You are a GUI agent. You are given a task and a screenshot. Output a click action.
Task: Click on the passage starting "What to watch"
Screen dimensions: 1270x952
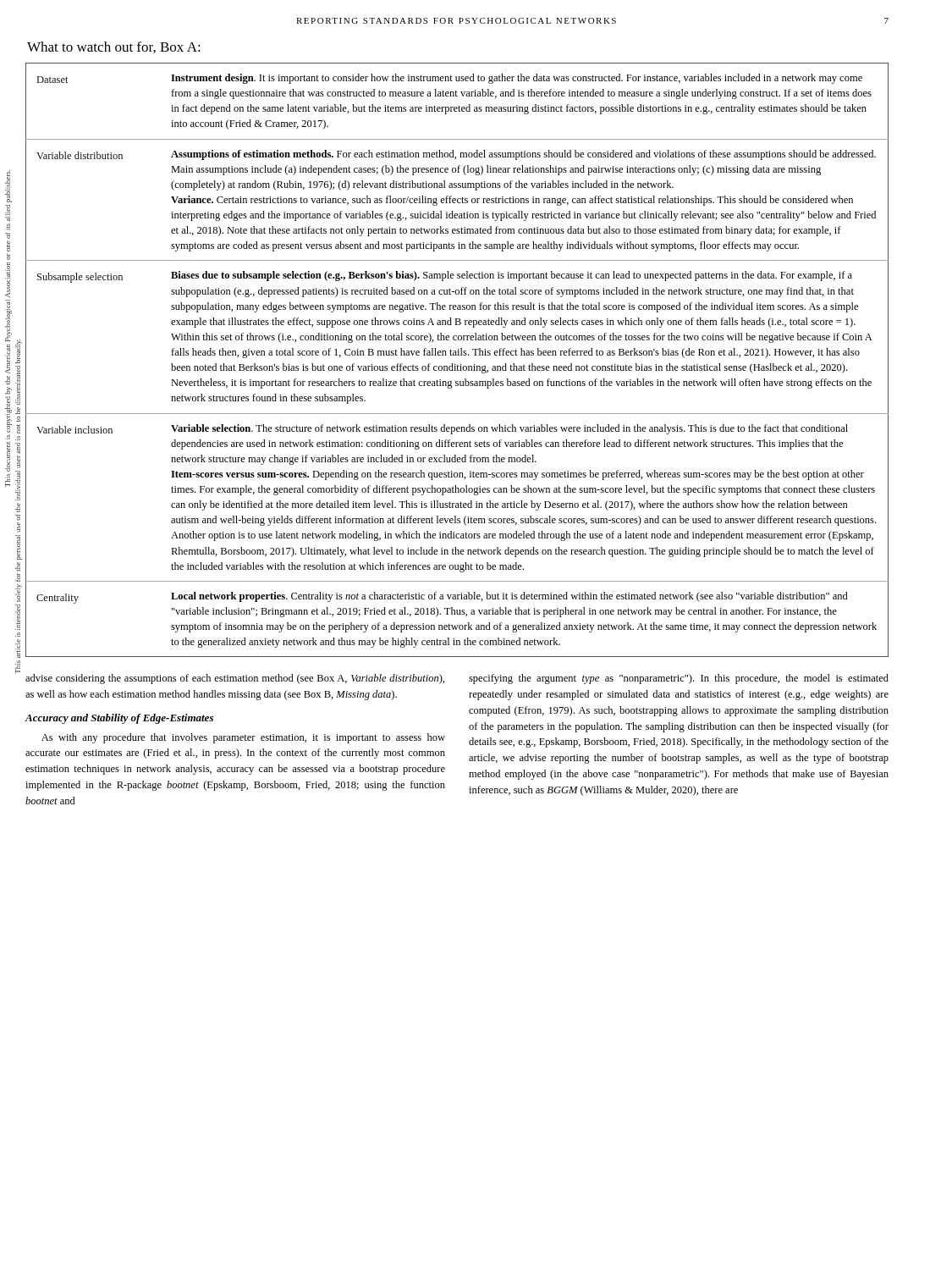[x=114, y=47]
